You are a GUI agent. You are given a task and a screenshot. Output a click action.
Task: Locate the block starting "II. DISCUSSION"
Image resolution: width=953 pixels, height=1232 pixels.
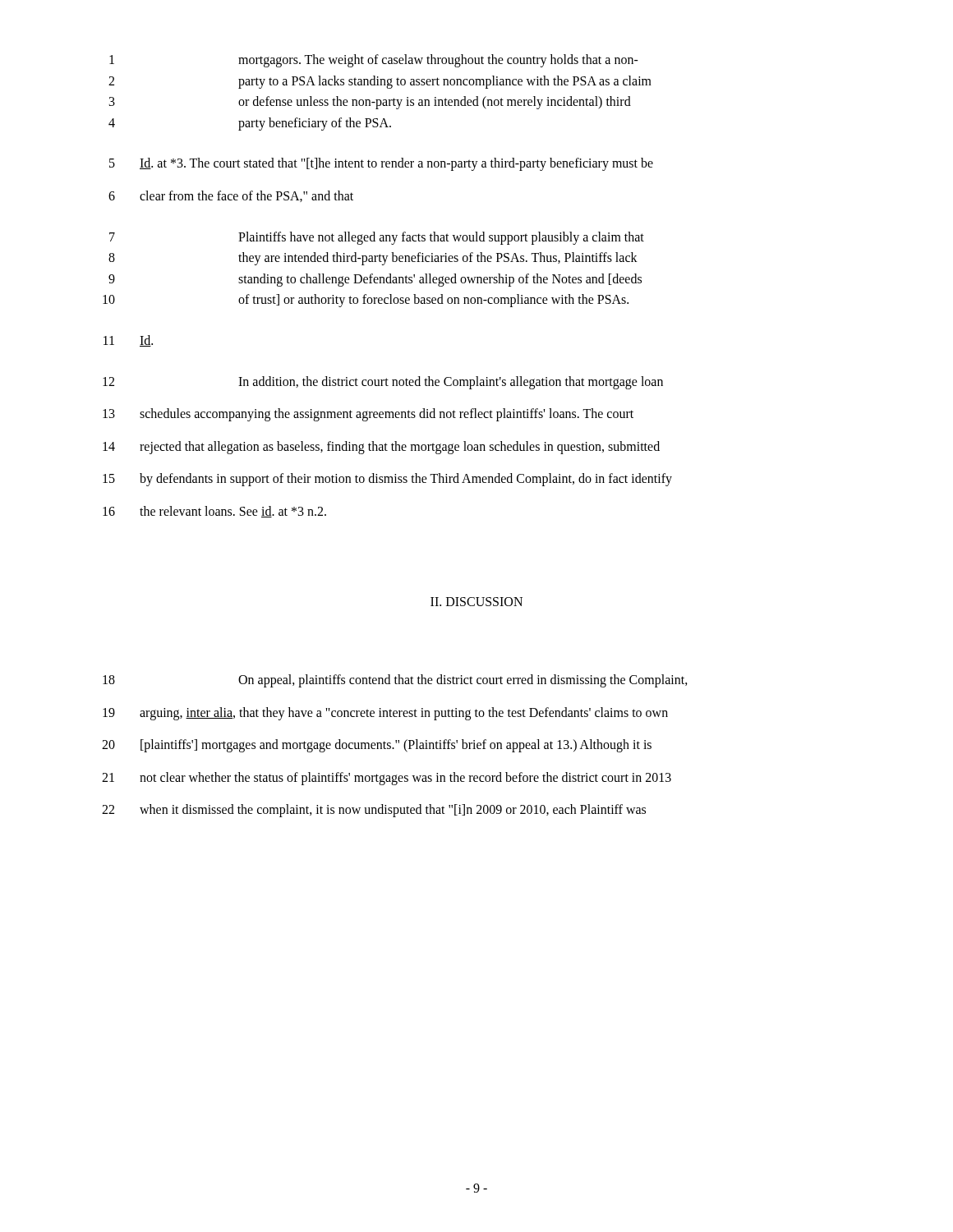[476, 601]
